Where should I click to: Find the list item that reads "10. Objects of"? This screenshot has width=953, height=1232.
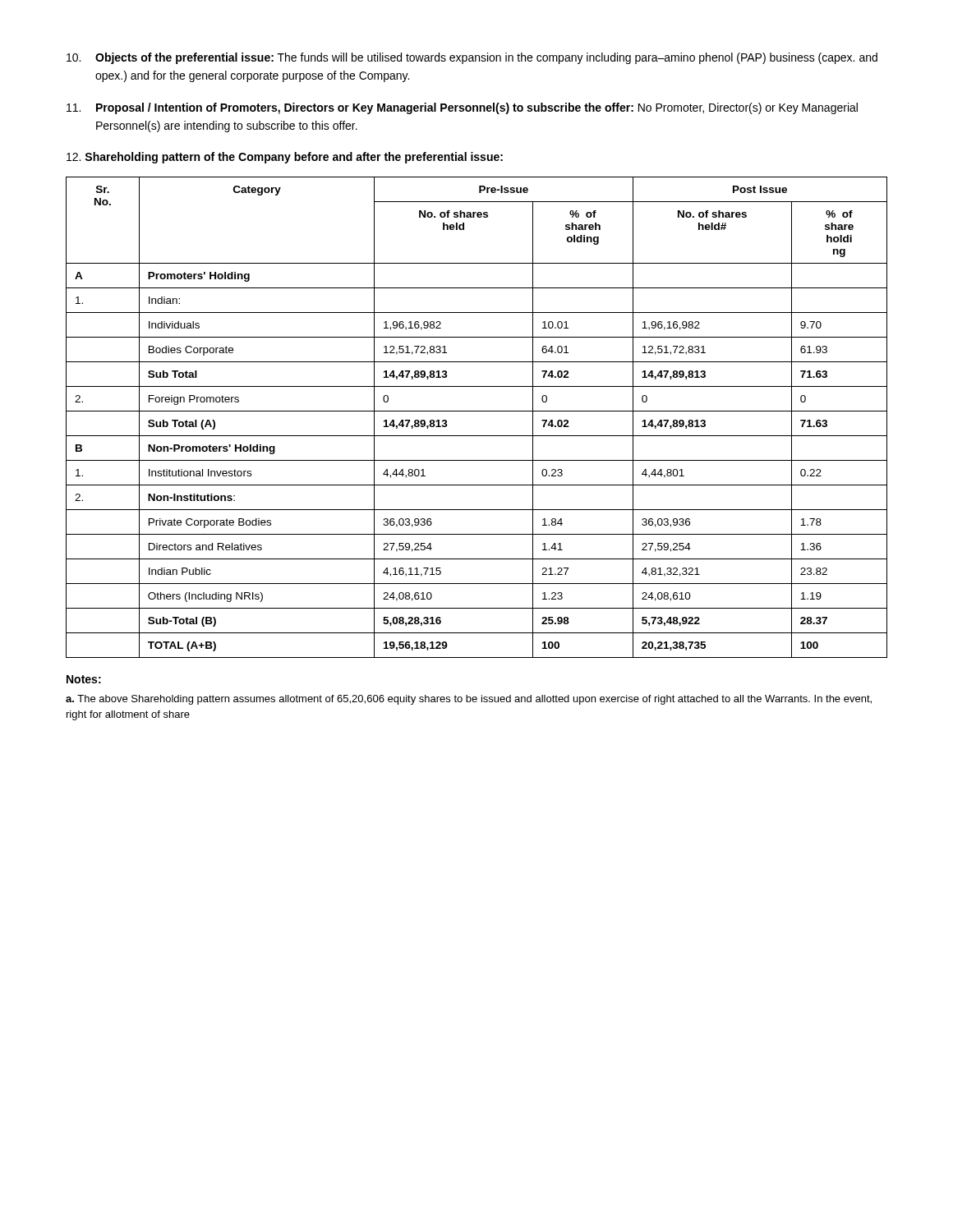(x=476, y=67)
